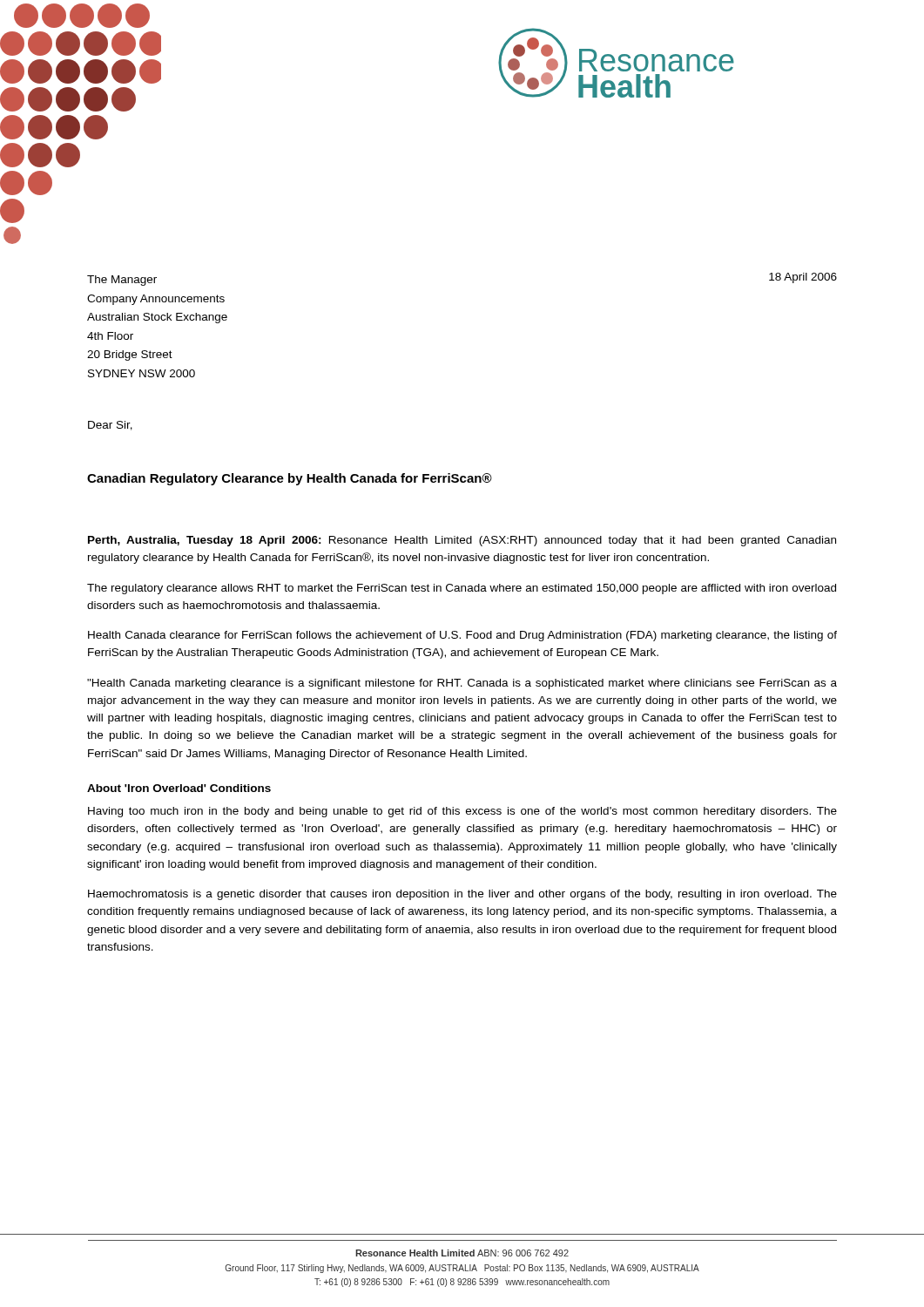Where is the passage that starts "Perth, Australia, Tuesday 18 April"?
This screenshot has width=924, height=1307.
462,647
